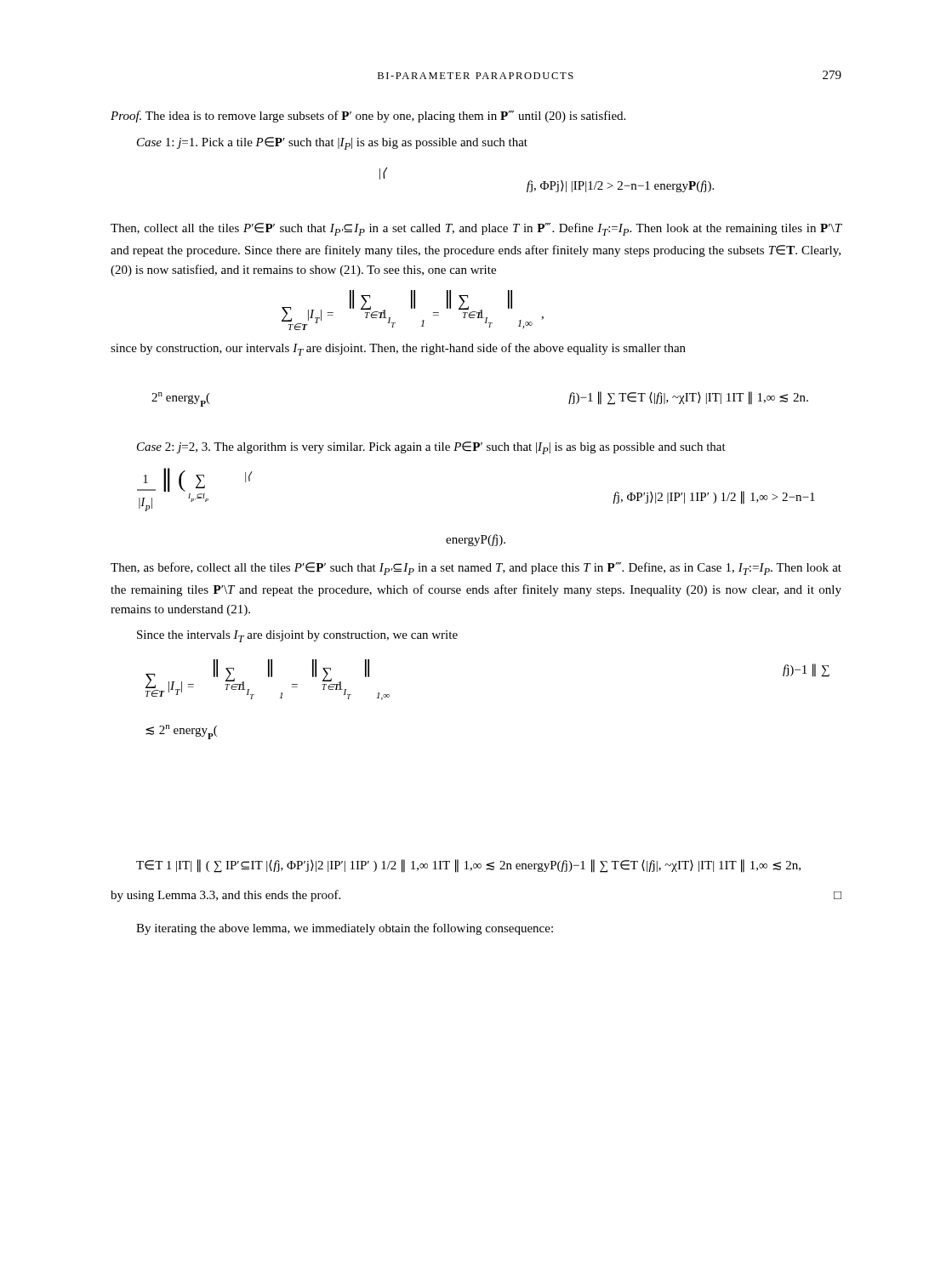Where is the passage that starts "Case 1: j=1. Pick a"?
Image resolution: width=952 pixels, height=1276 pixels.
tap(332, 144)
